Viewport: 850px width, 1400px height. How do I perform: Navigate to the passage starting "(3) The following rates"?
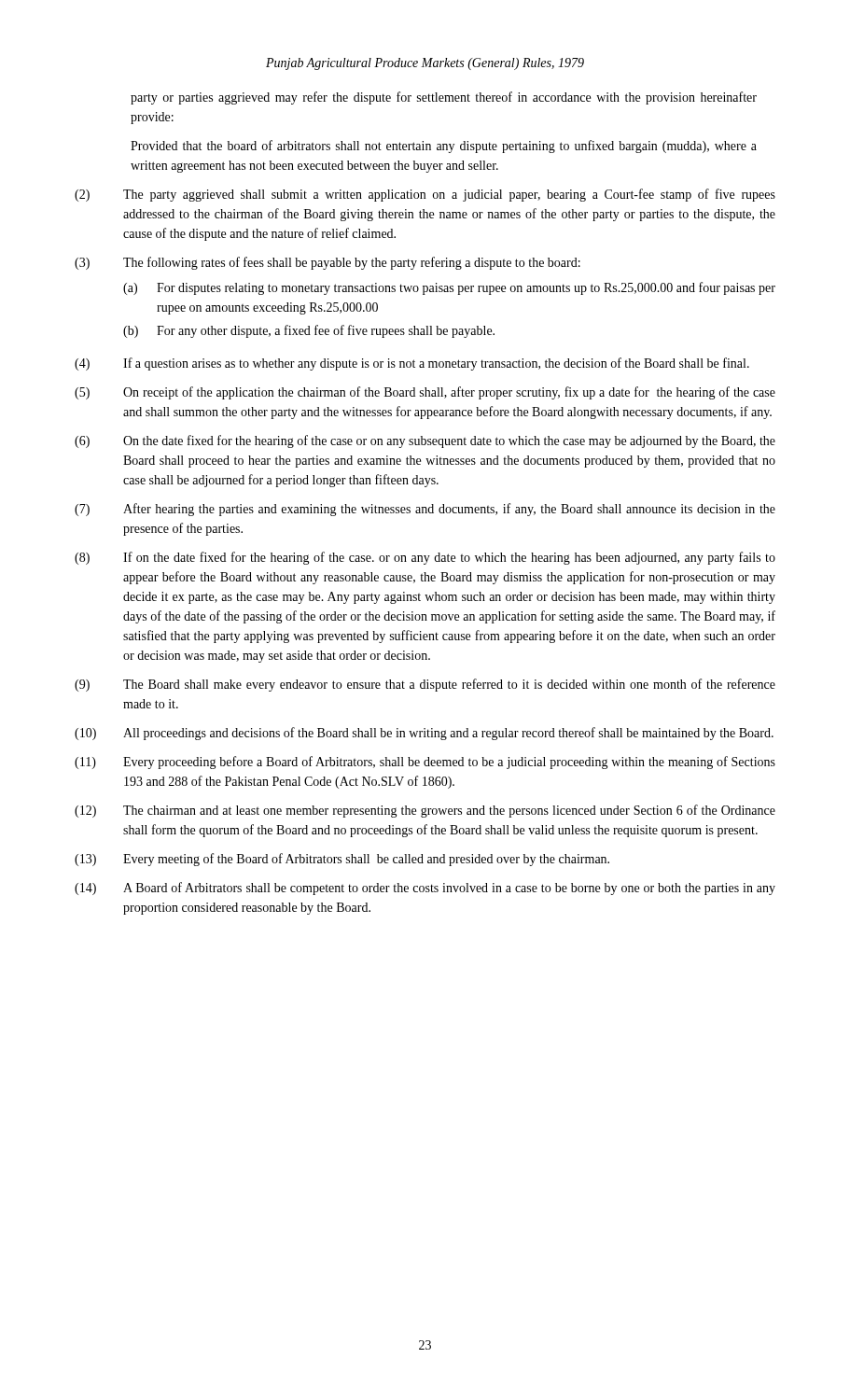425,299
